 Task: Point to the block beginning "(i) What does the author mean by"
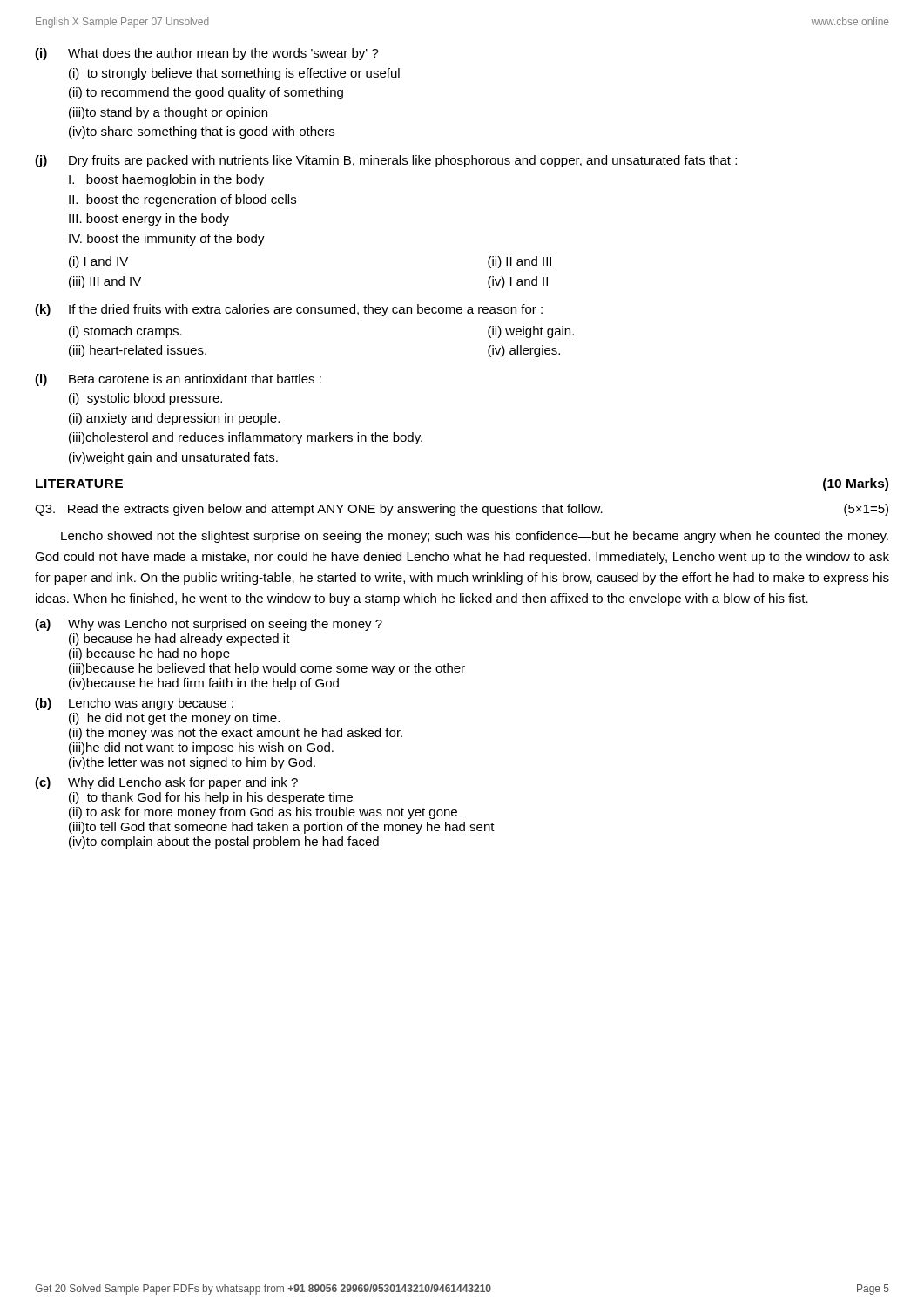(207, 54)
